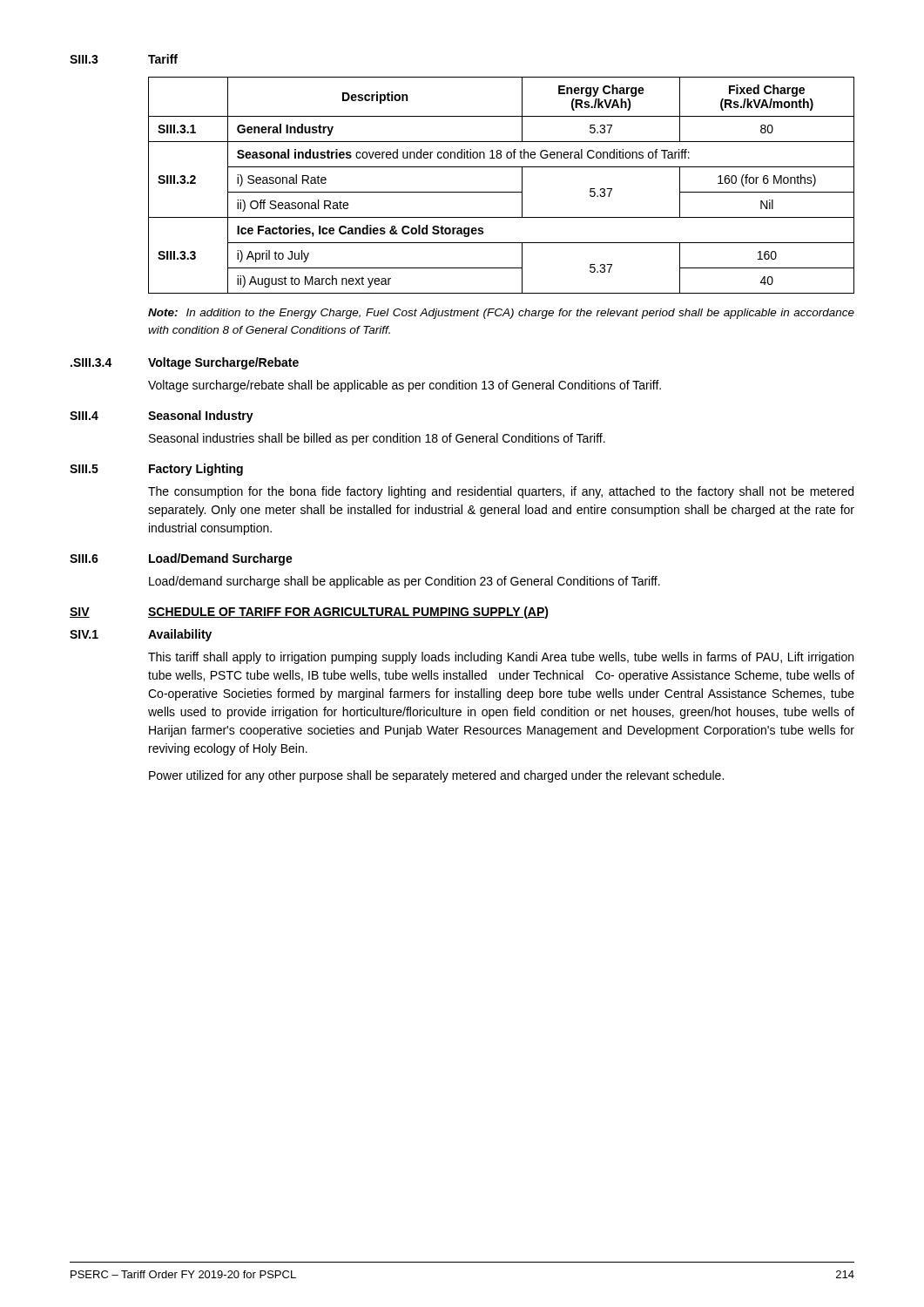The width and height of the screenshot is (924, 1307).
Task: Click the section header that begins "SIV SCHEDULE OF"
Action: 309,611
